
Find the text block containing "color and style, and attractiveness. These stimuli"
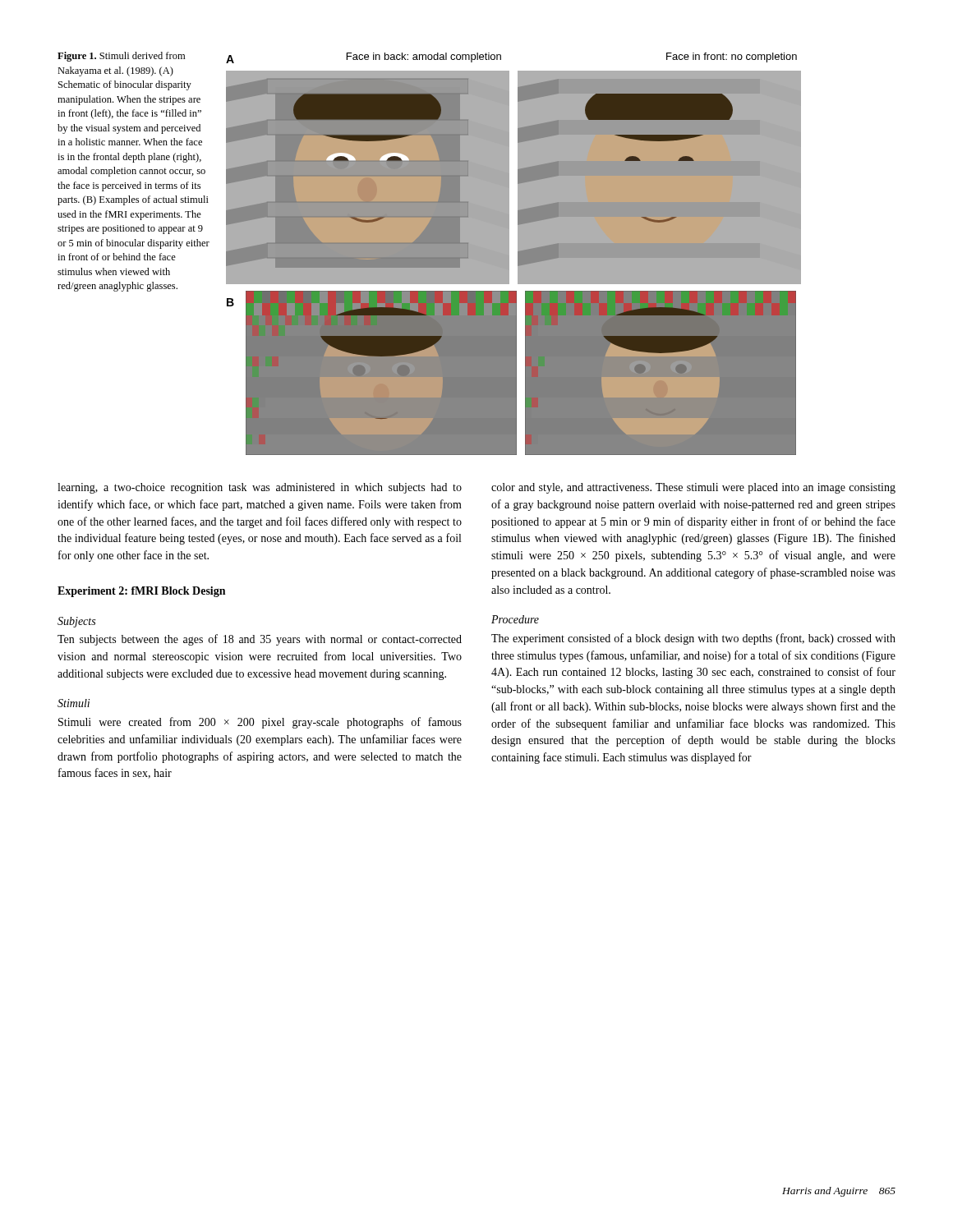click(693, 539)
